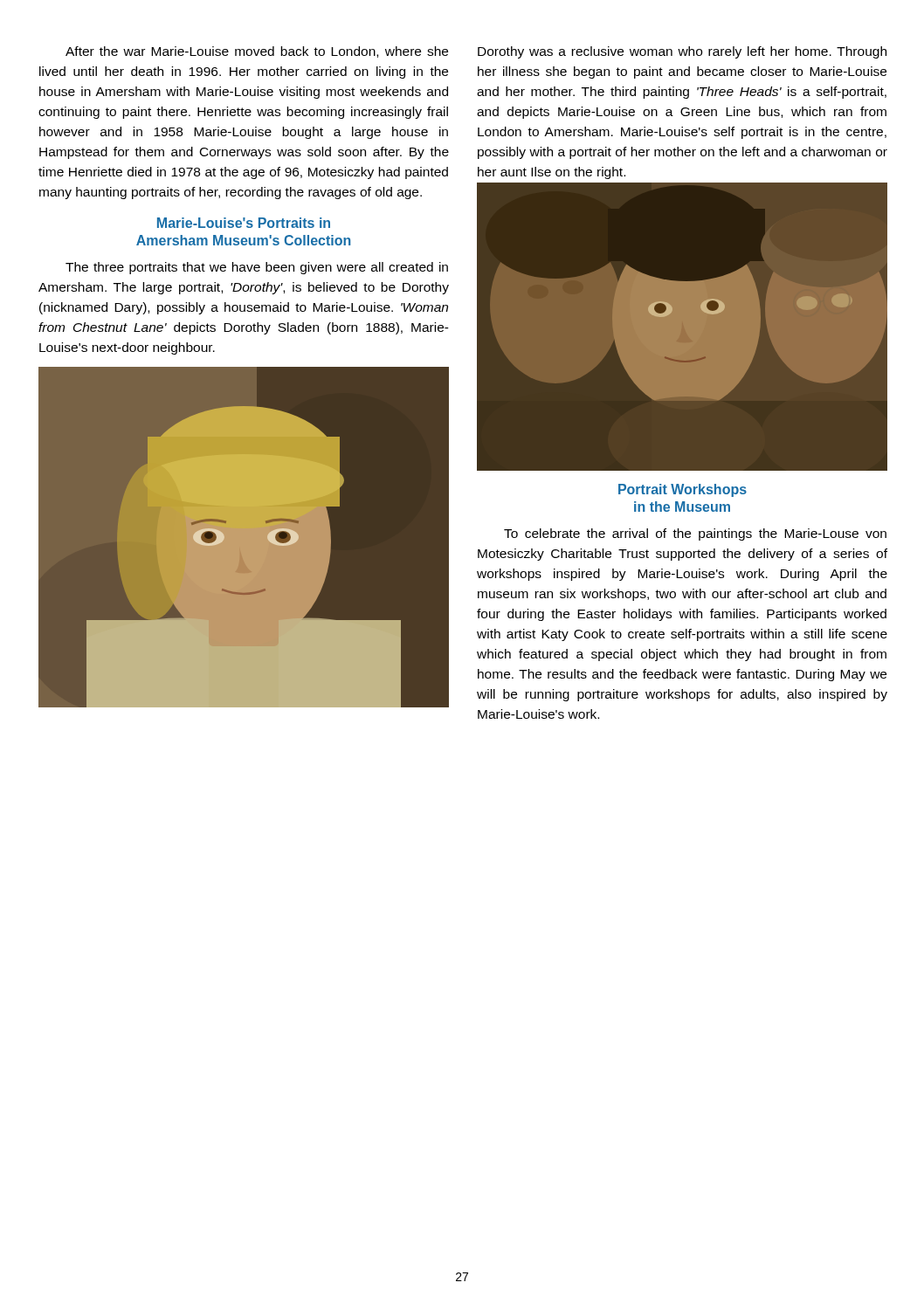Viewport: 924px width, 1310px height.
Task: Click on the text block starting "The three portraits"
Action: [x=244, y=308]
